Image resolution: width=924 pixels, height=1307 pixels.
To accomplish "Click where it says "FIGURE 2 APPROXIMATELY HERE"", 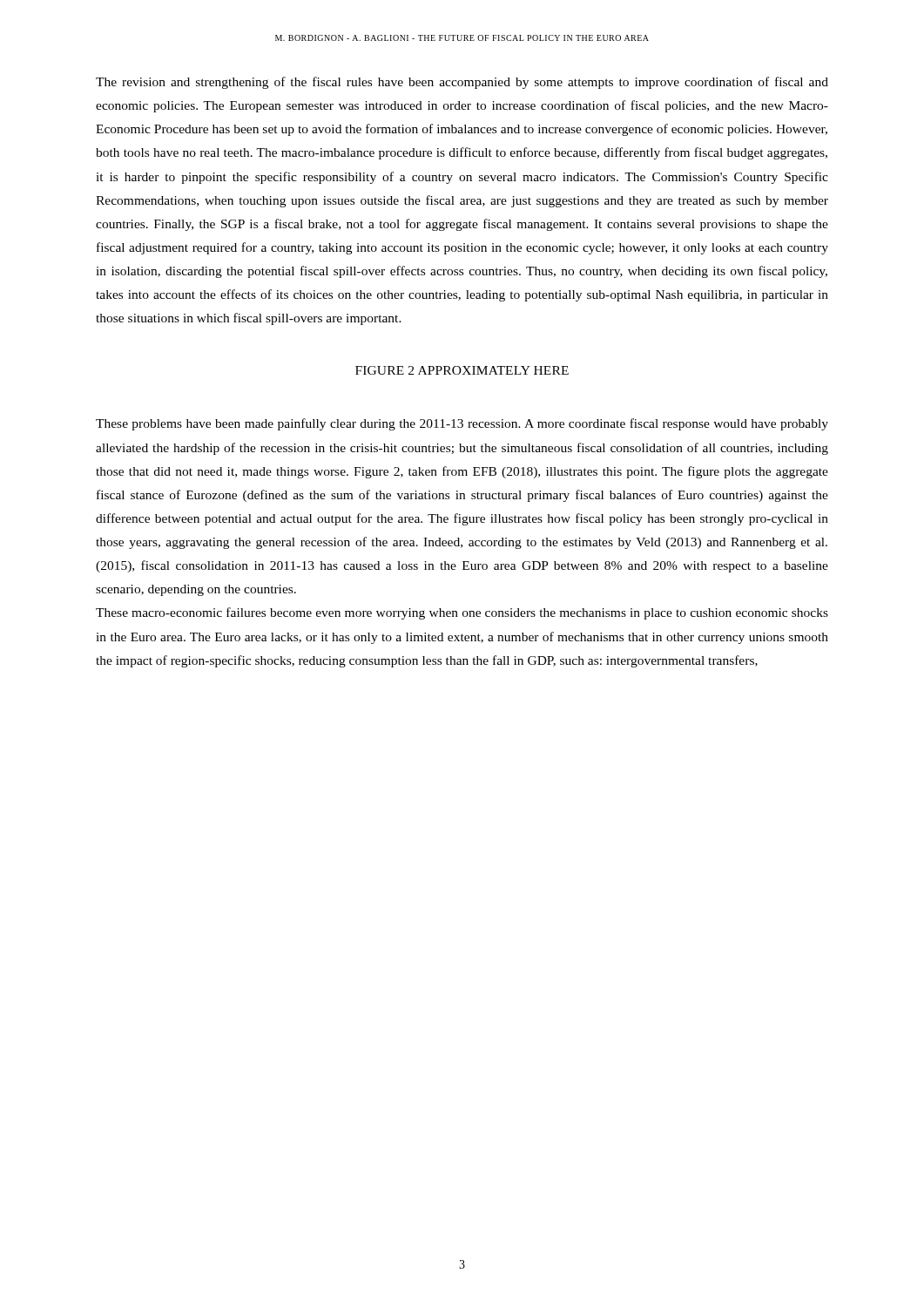I will coord(462,370).
